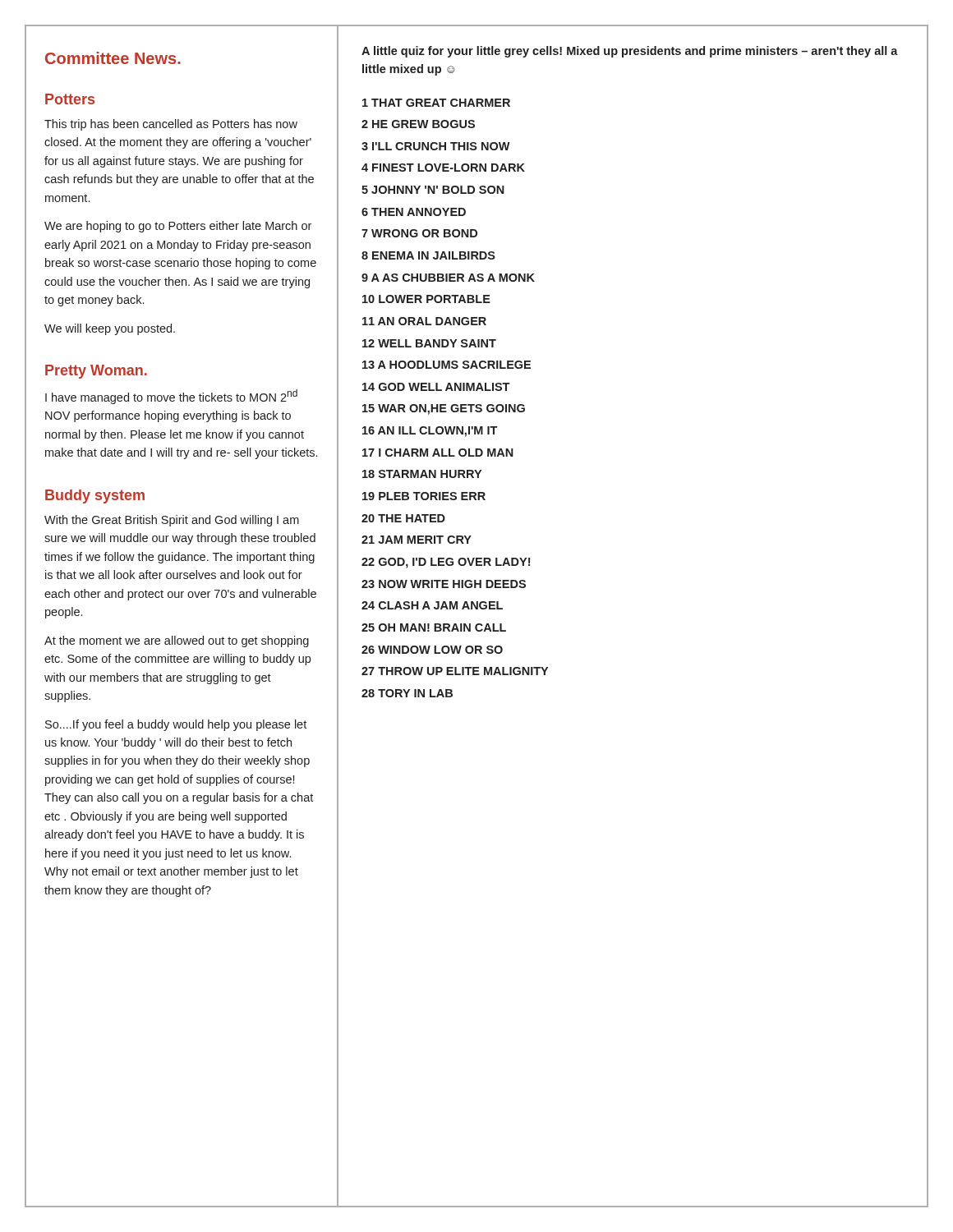The width and height of the screenshot is (953, 1232).
Task: Click on the section header with the text "Pretty Woman."
Action: (96, 372)
